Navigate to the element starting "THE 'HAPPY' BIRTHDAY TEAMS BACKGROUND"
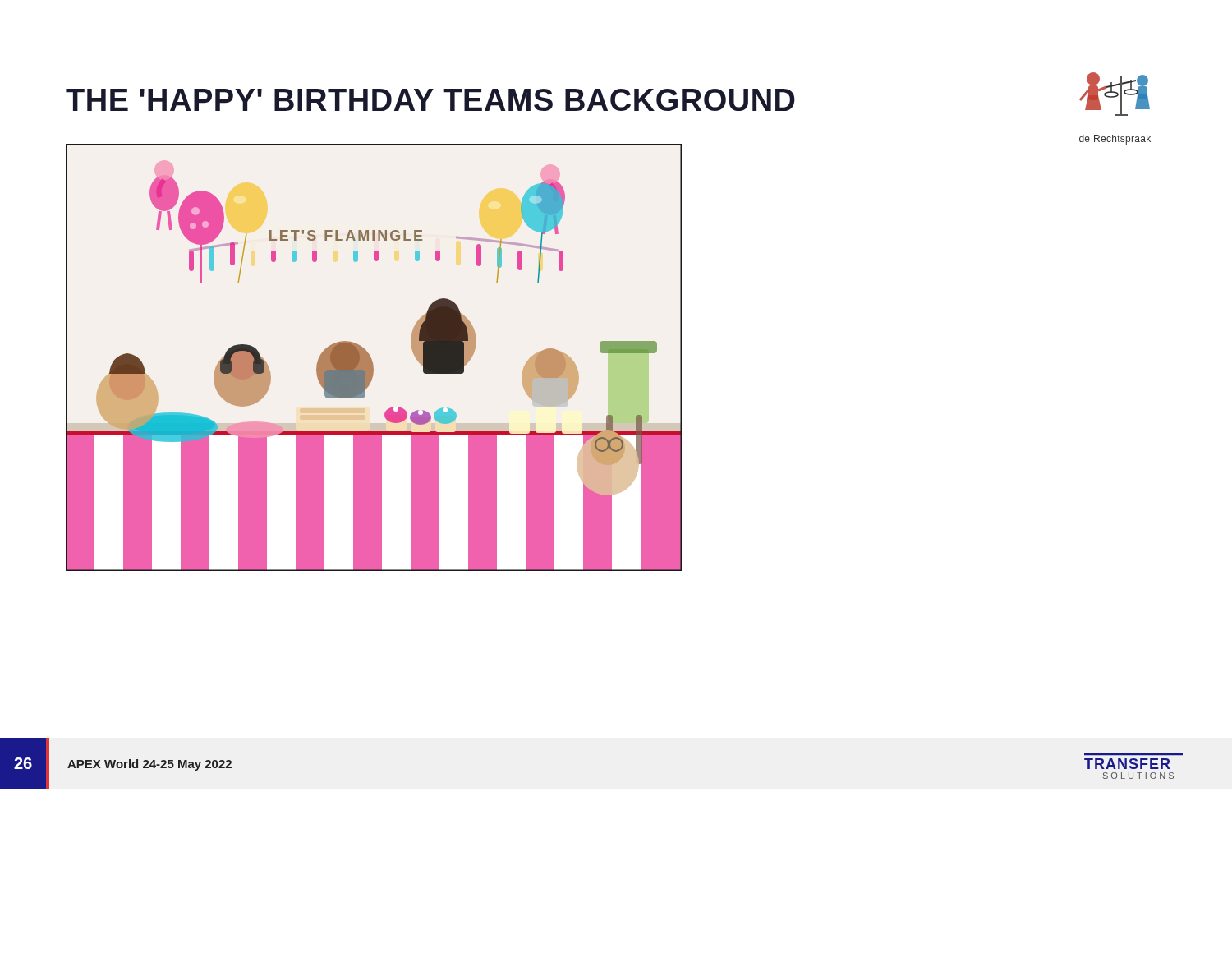This screenshot has width=1232, height=953. (431, 100)
